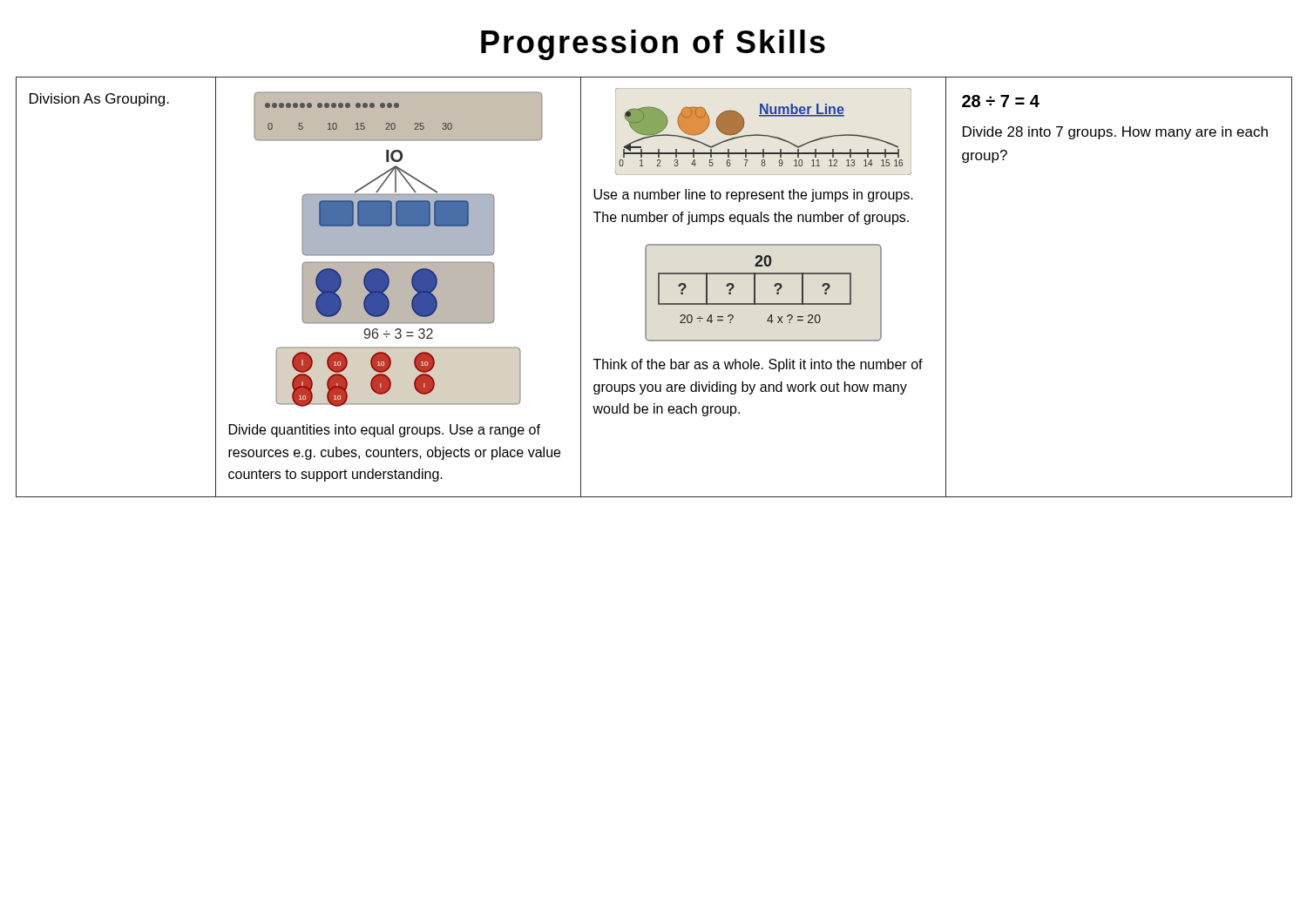Where does it say "Division As Grouping."?
Image resolution: width=1307 pixels, height=924 pixels.
tap(99, 99)
